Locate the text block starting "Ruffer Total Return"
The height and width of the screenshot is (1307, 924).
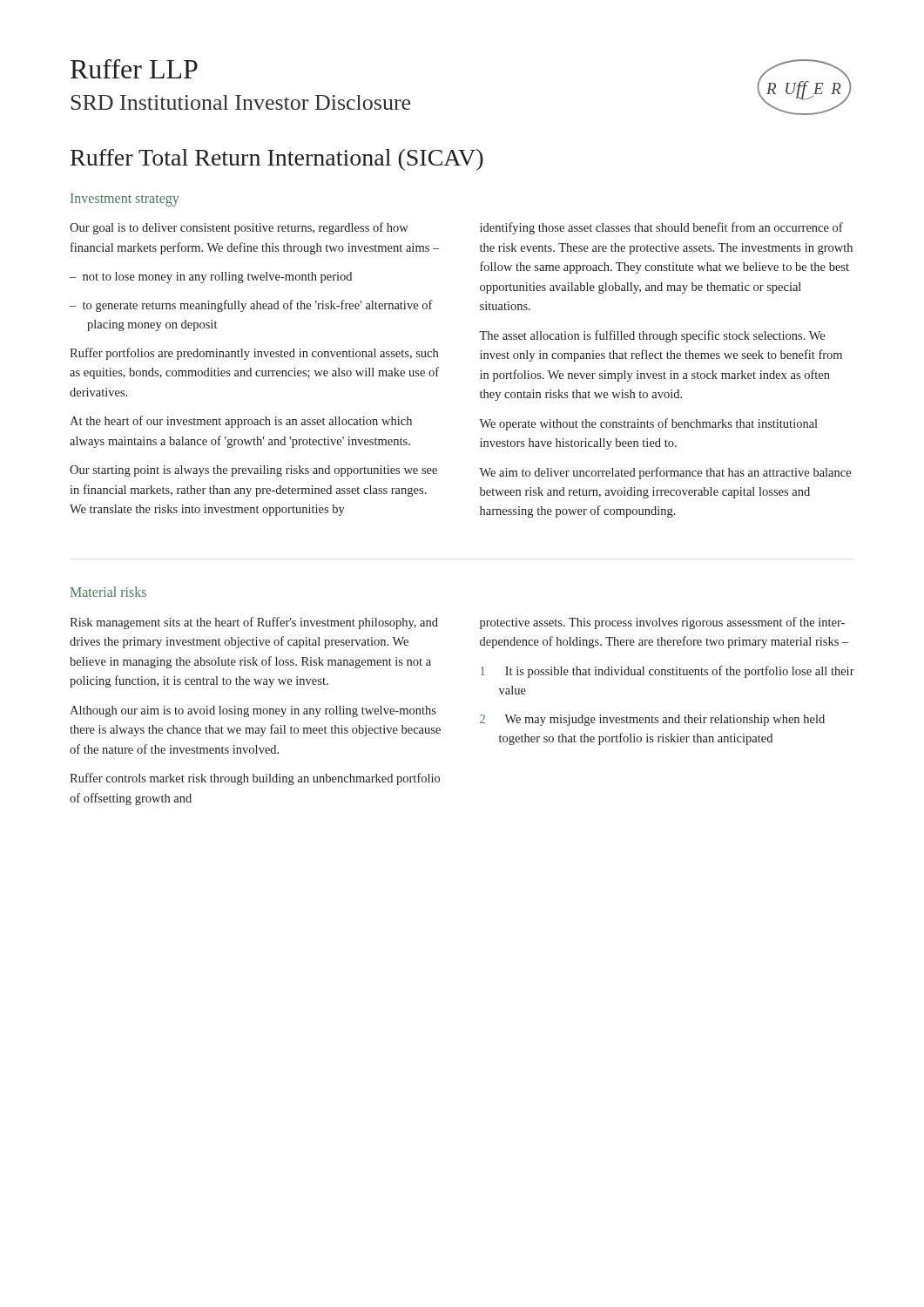pyautogui.click(x=462, y=157)
